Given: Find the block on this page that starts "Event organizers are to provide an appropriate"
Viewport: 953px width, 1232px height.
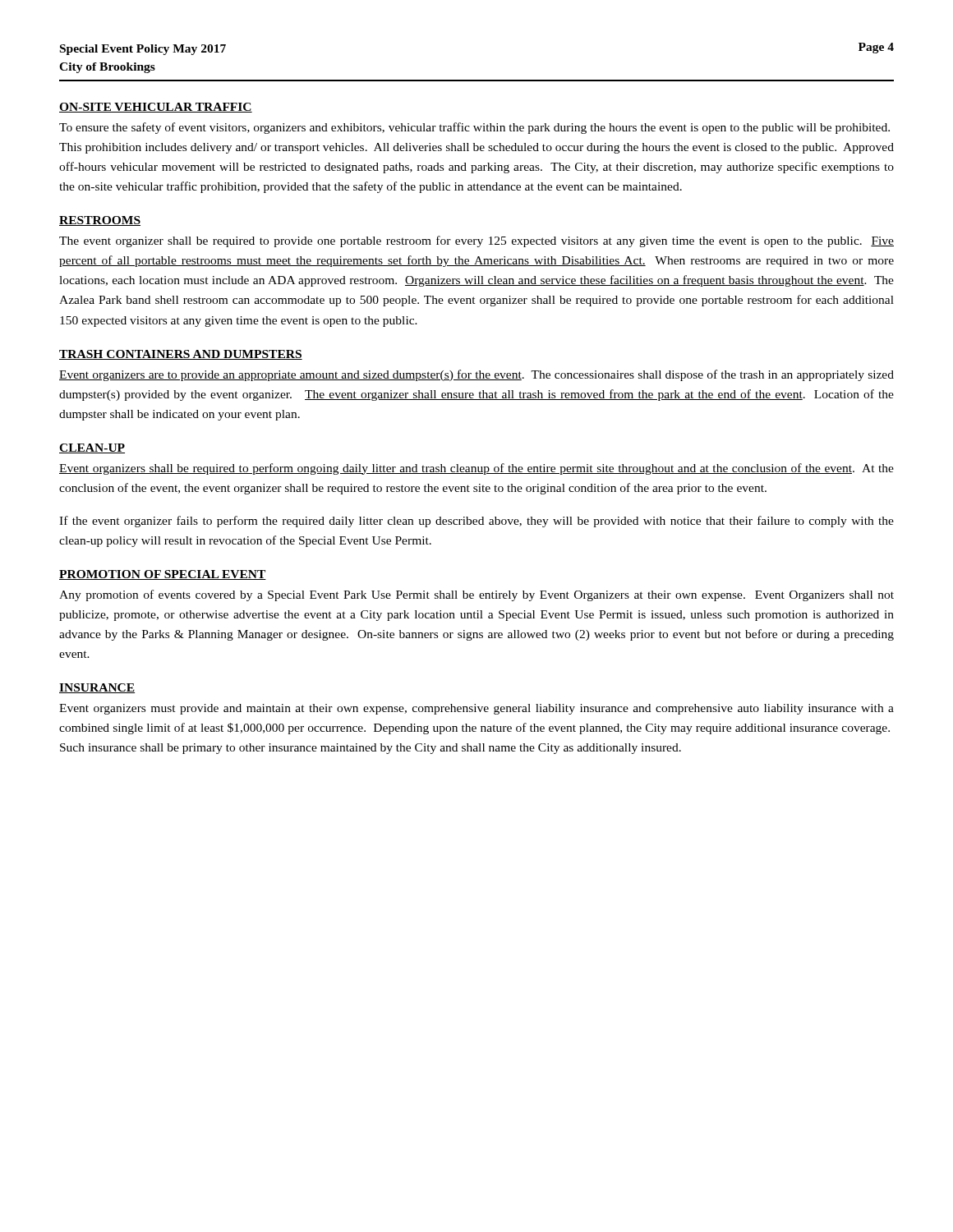Looking at the screenshot, I should tap(476, 393).
